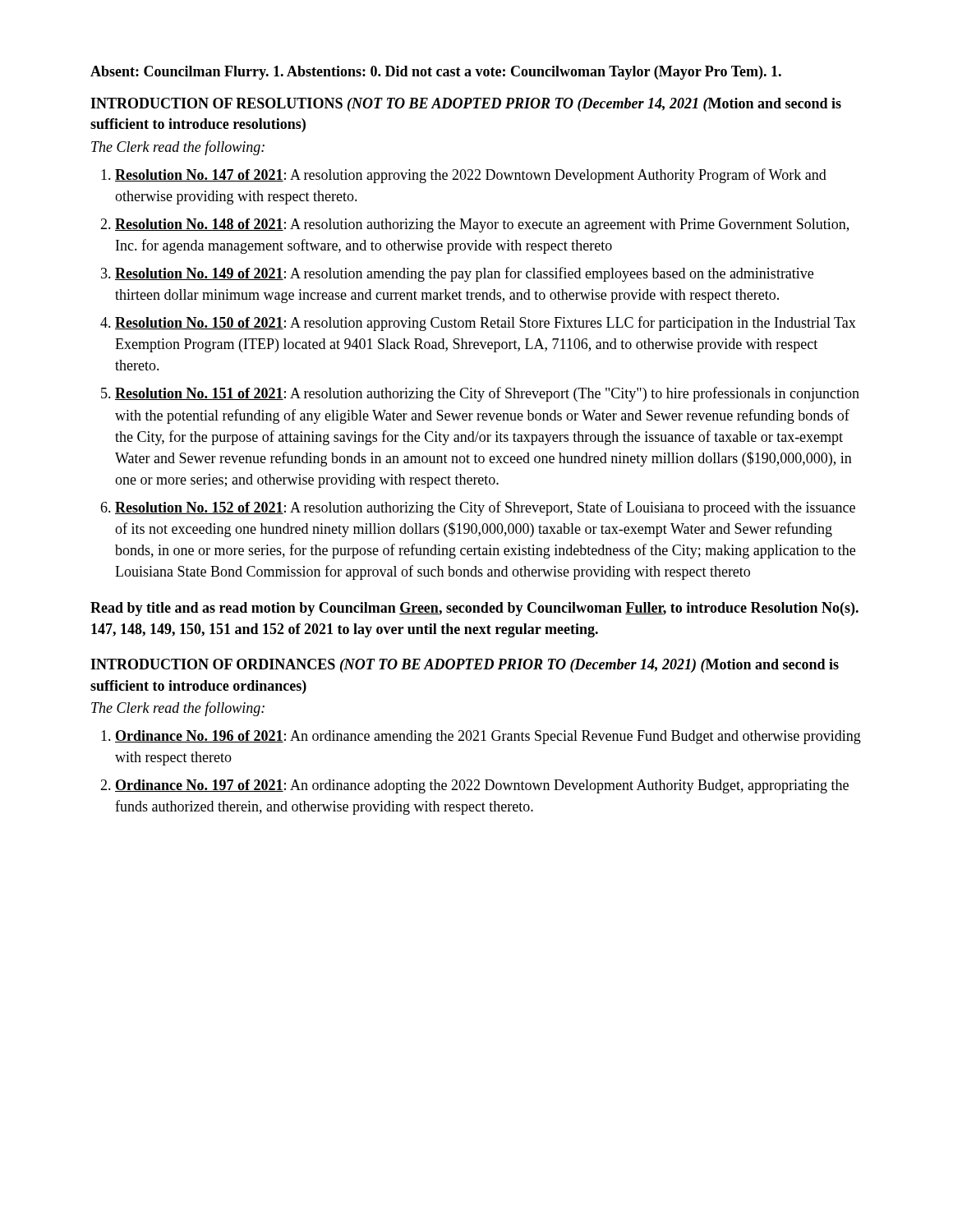Select the section header with the text "INTRODUCTION OF RESOLUTIONS (NOT"
Screen dimensions: 1232x953
[x=466, y=114]
